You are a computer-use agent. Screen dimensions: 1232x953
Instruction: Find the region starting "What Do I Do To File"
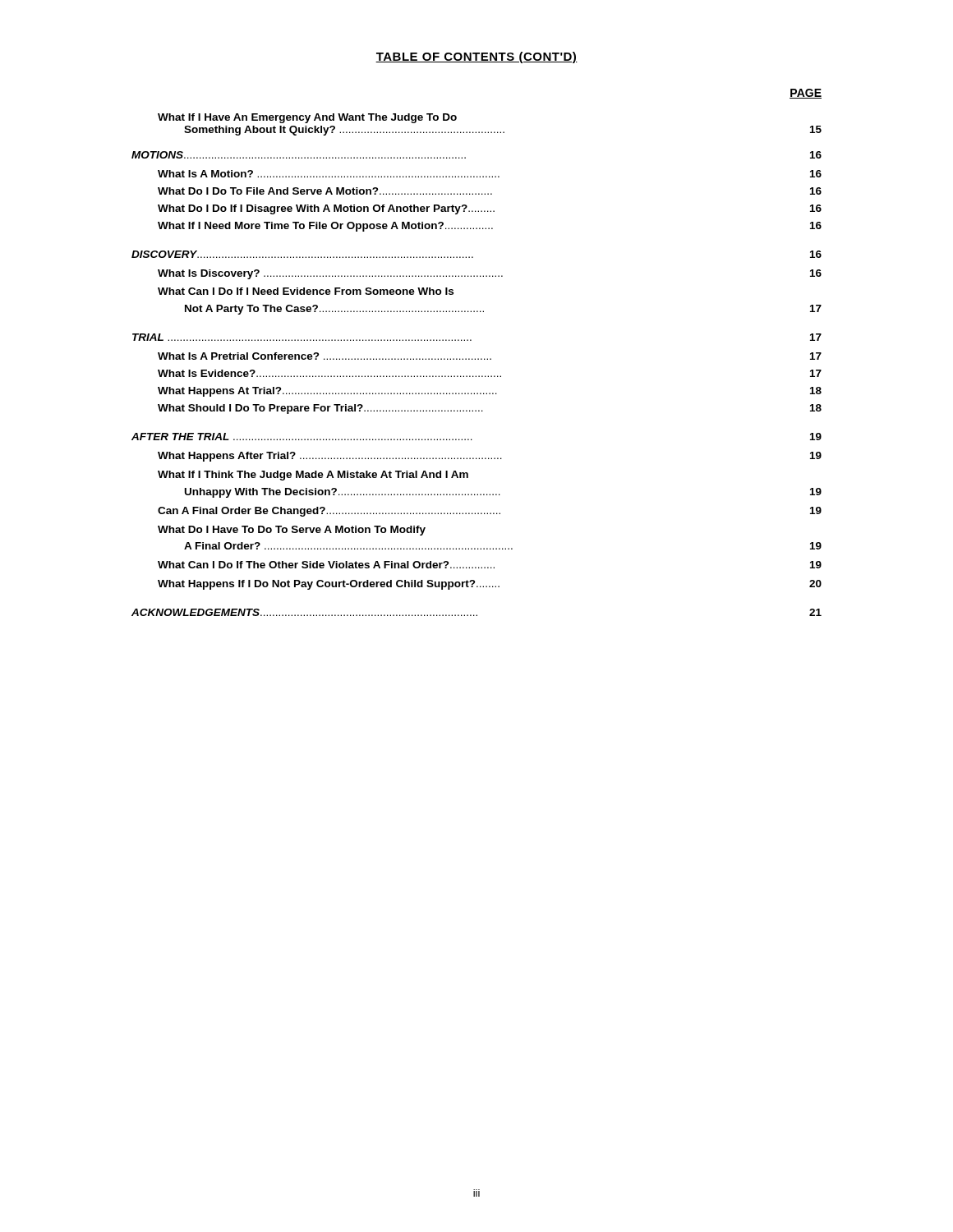tap(476, 192)
